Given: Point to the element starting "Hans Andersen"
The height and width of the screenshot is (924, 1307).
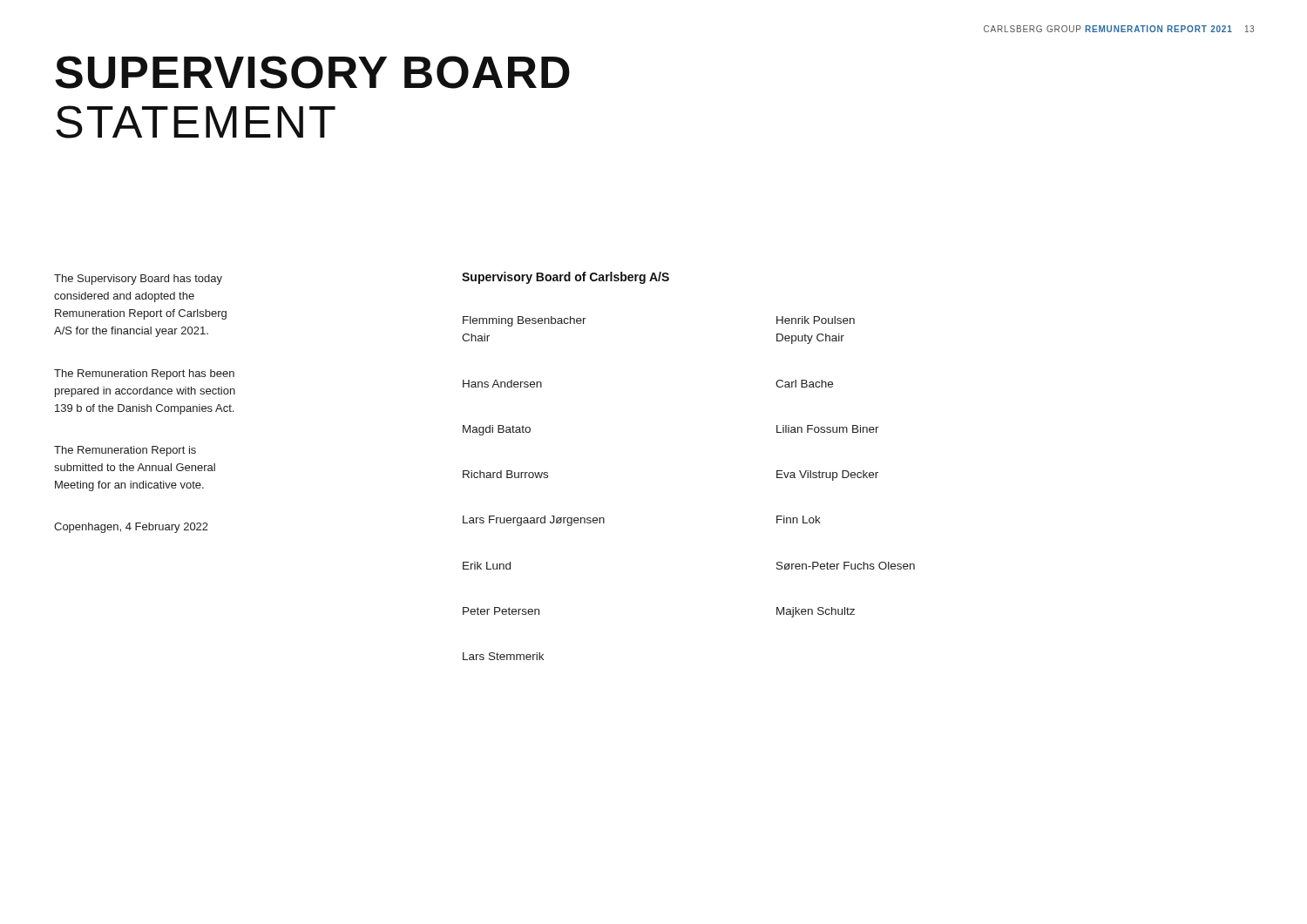Looking at the screenshot, I should [x=502, y=383].
